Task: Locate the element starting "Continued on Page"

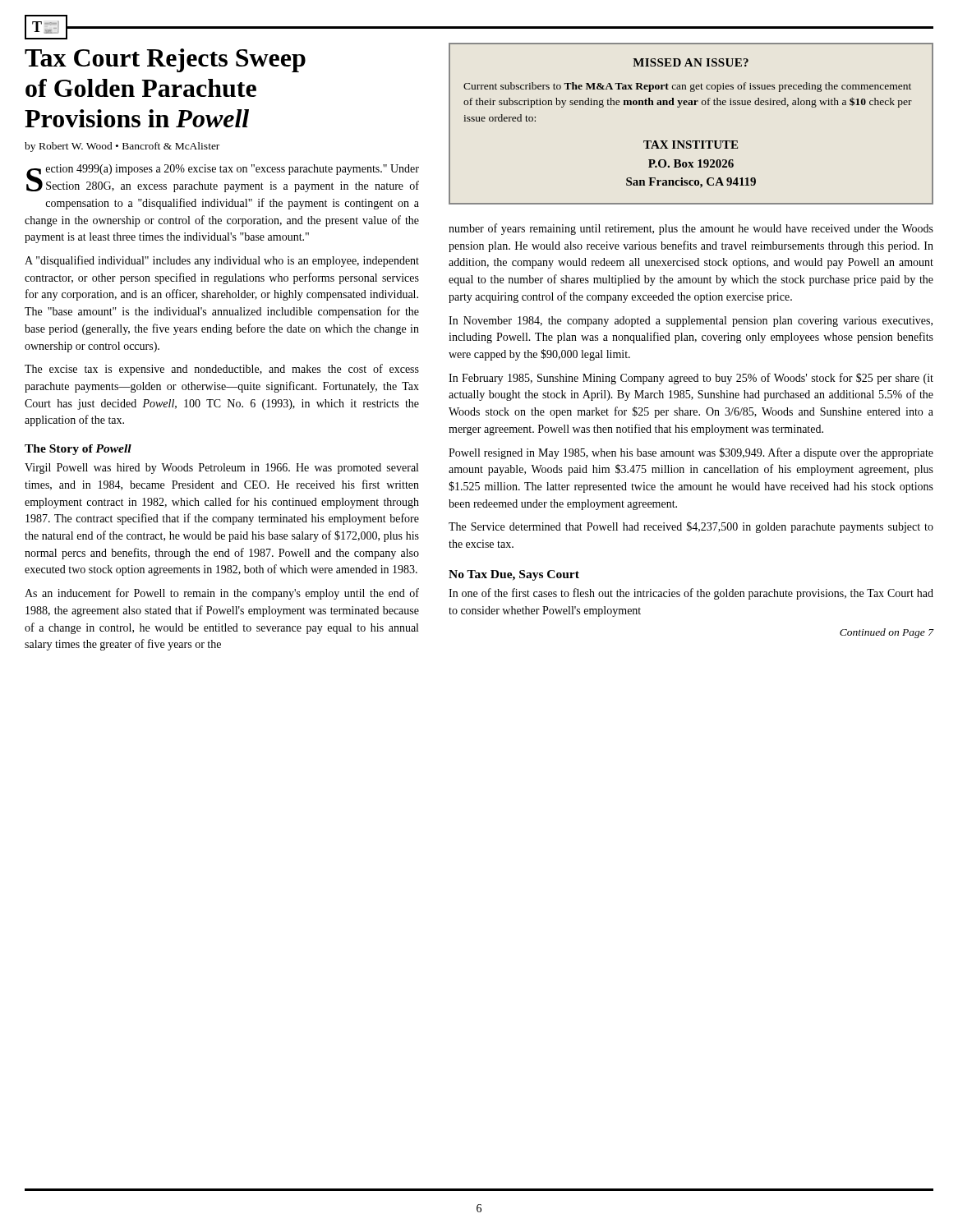Action: (886, 632)
